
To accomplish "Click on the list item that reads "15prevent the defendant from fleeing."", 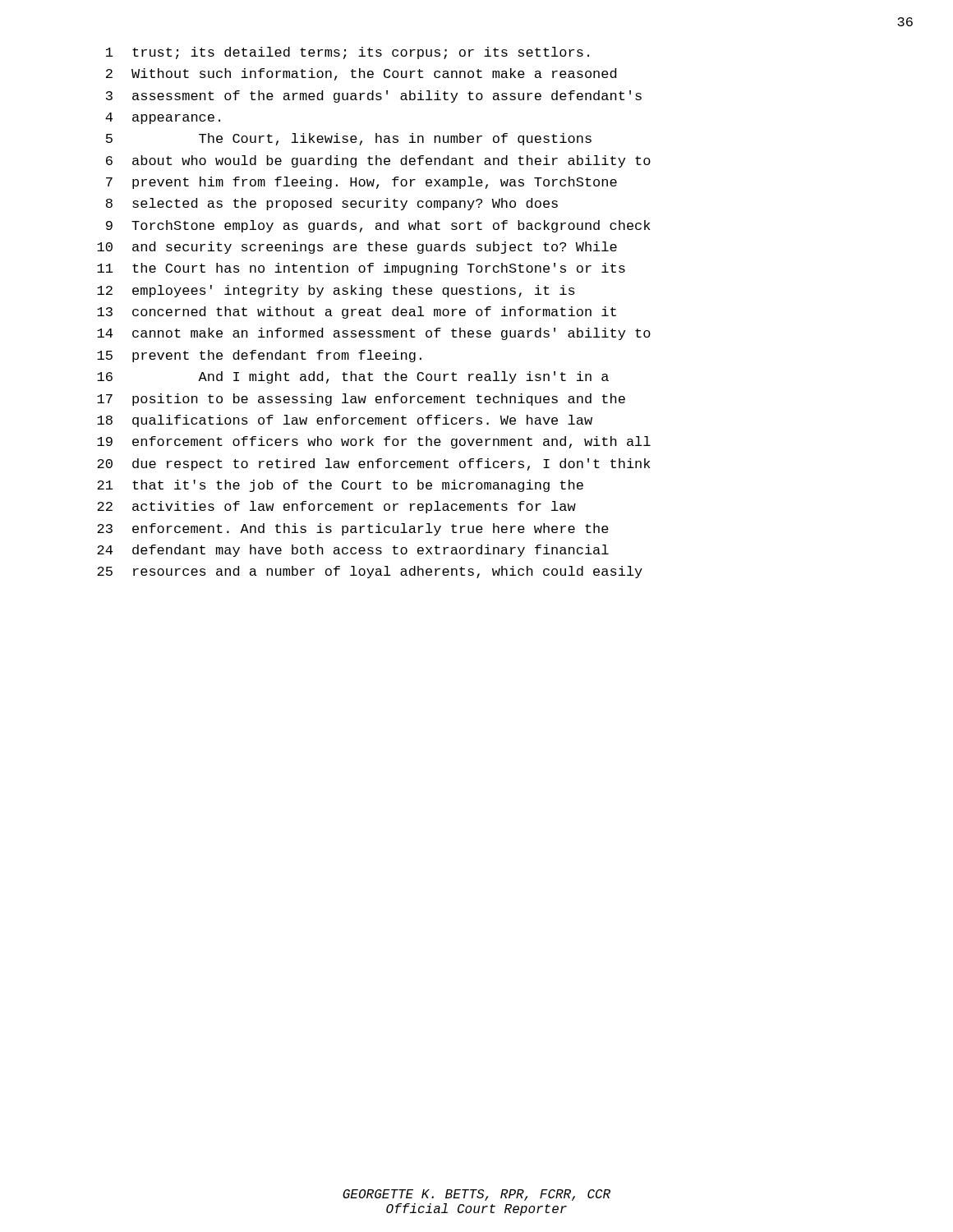I will [259, 356].
